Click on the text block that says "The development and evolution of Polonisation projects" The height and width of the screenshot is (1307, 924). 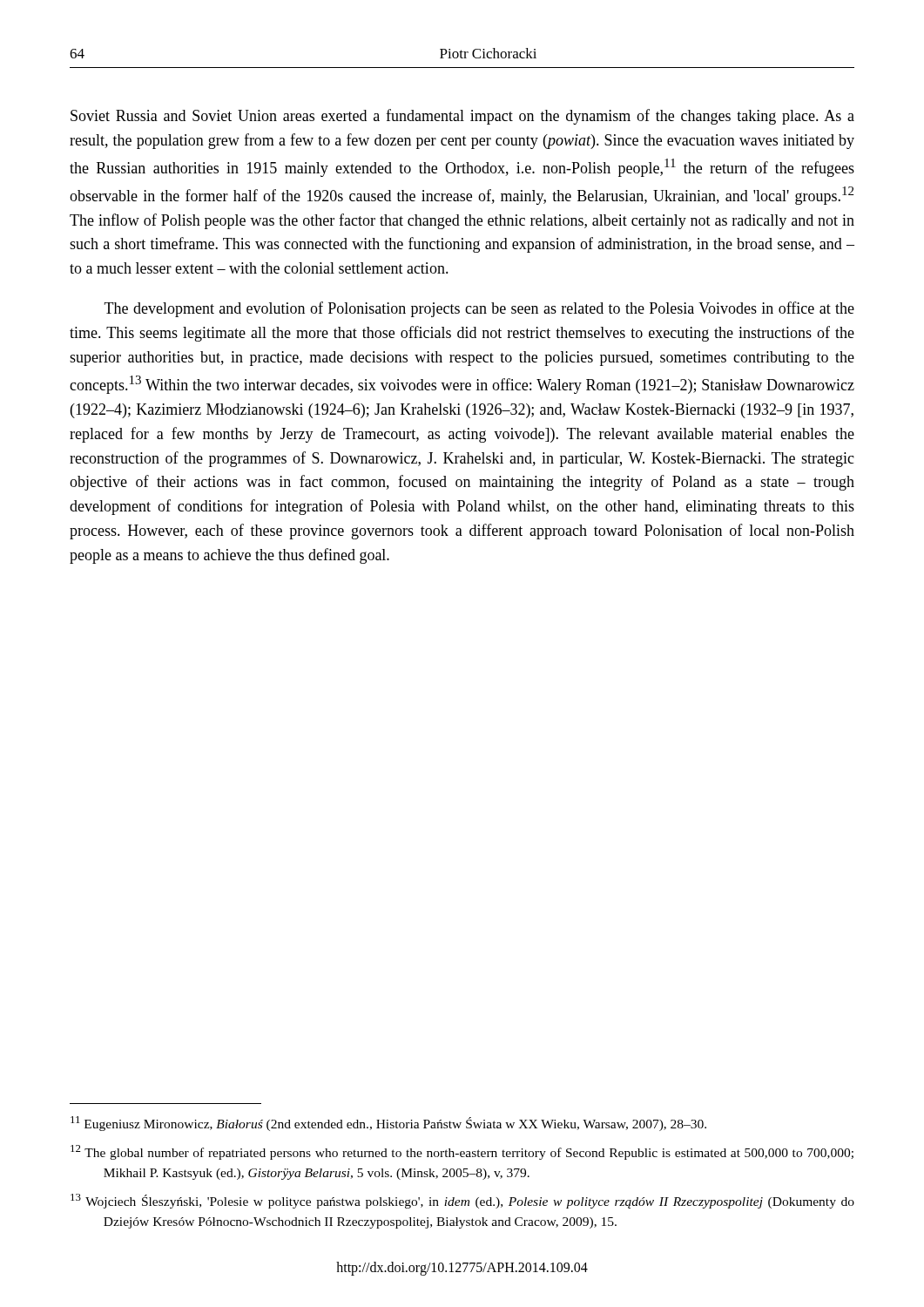tap(462, 432)
